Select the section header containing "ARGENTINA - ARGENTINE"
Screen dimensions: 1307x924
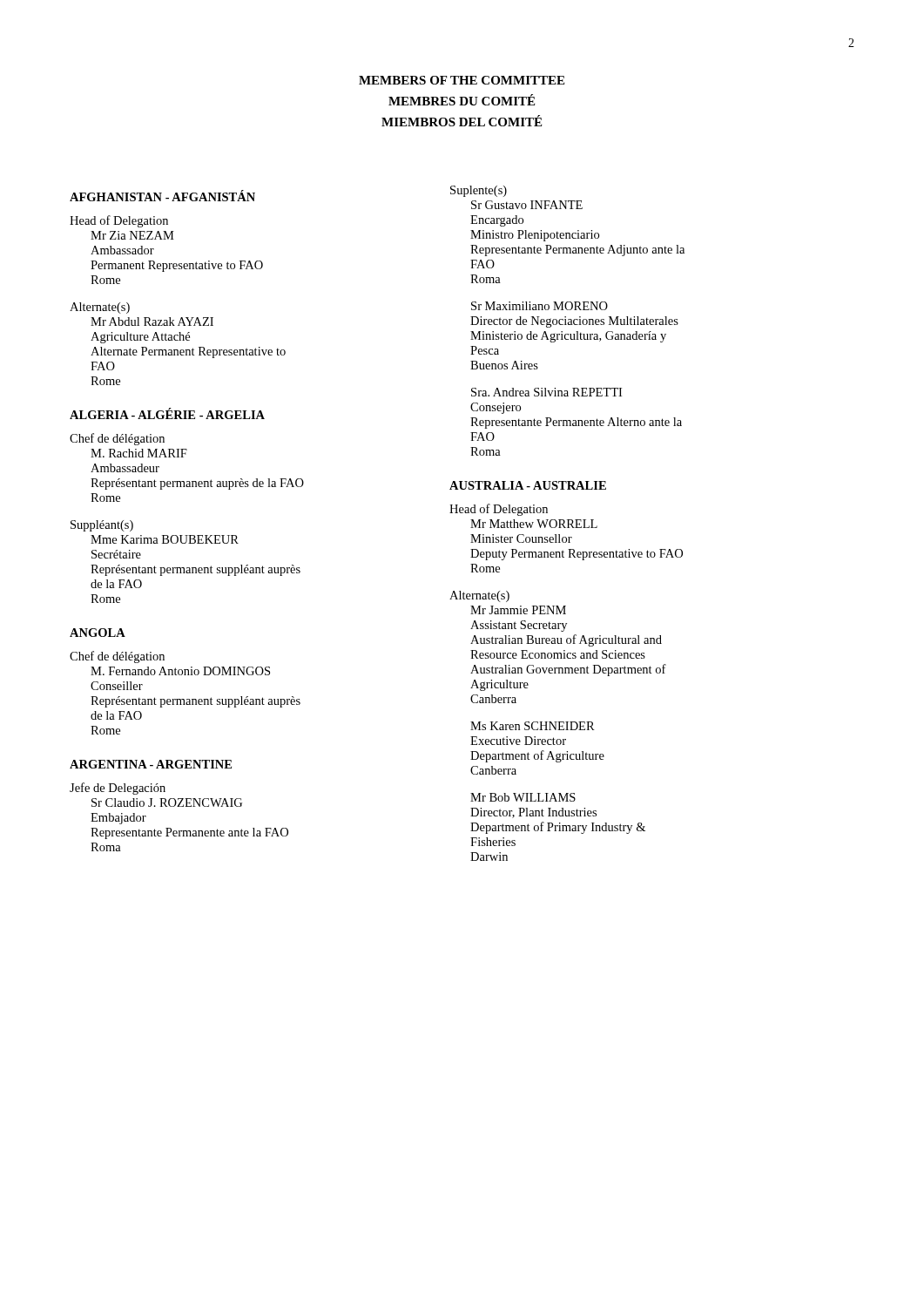151,764
